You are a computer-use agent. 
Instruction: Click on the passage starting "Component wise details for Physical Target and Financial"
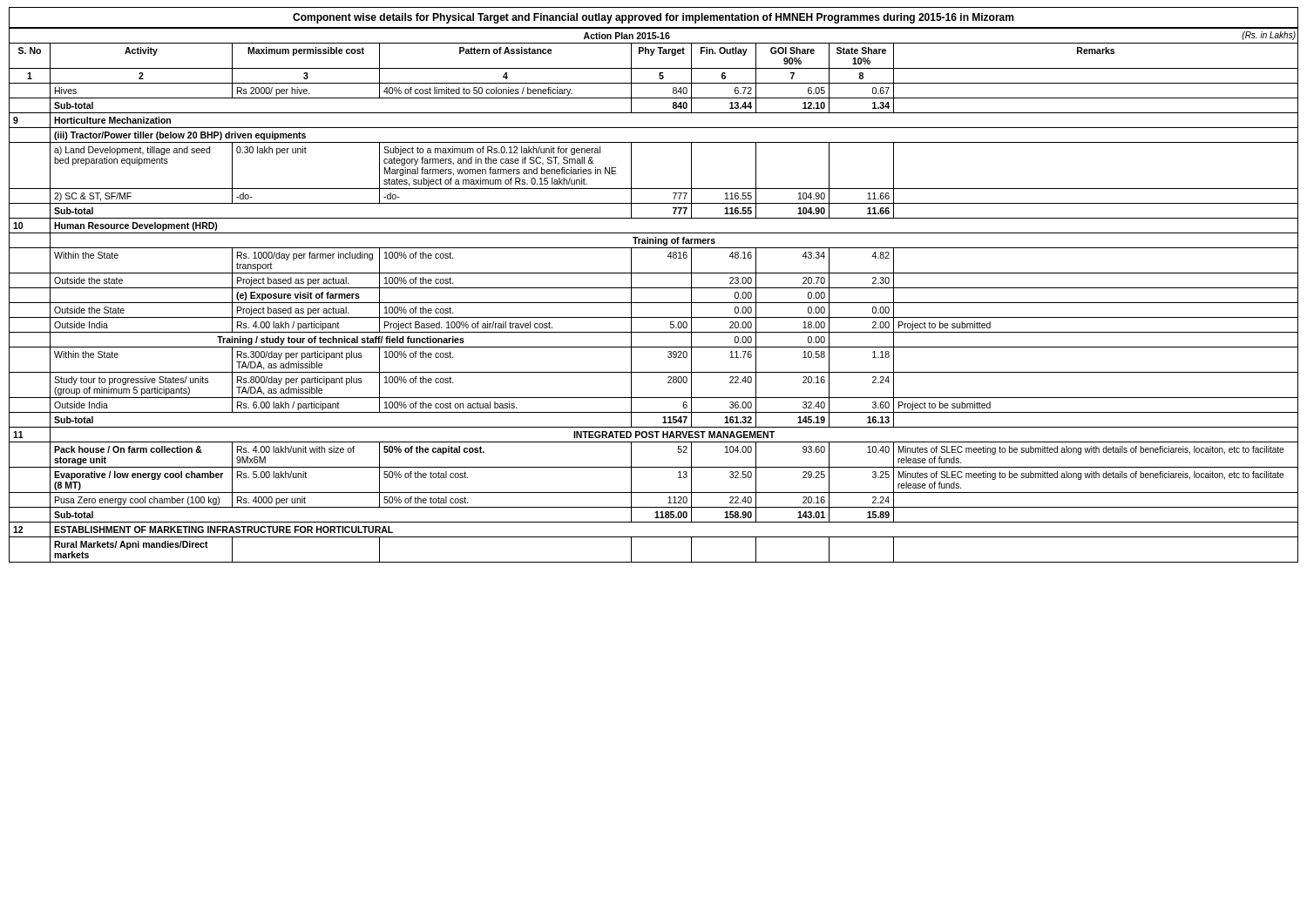click(654, 17)
